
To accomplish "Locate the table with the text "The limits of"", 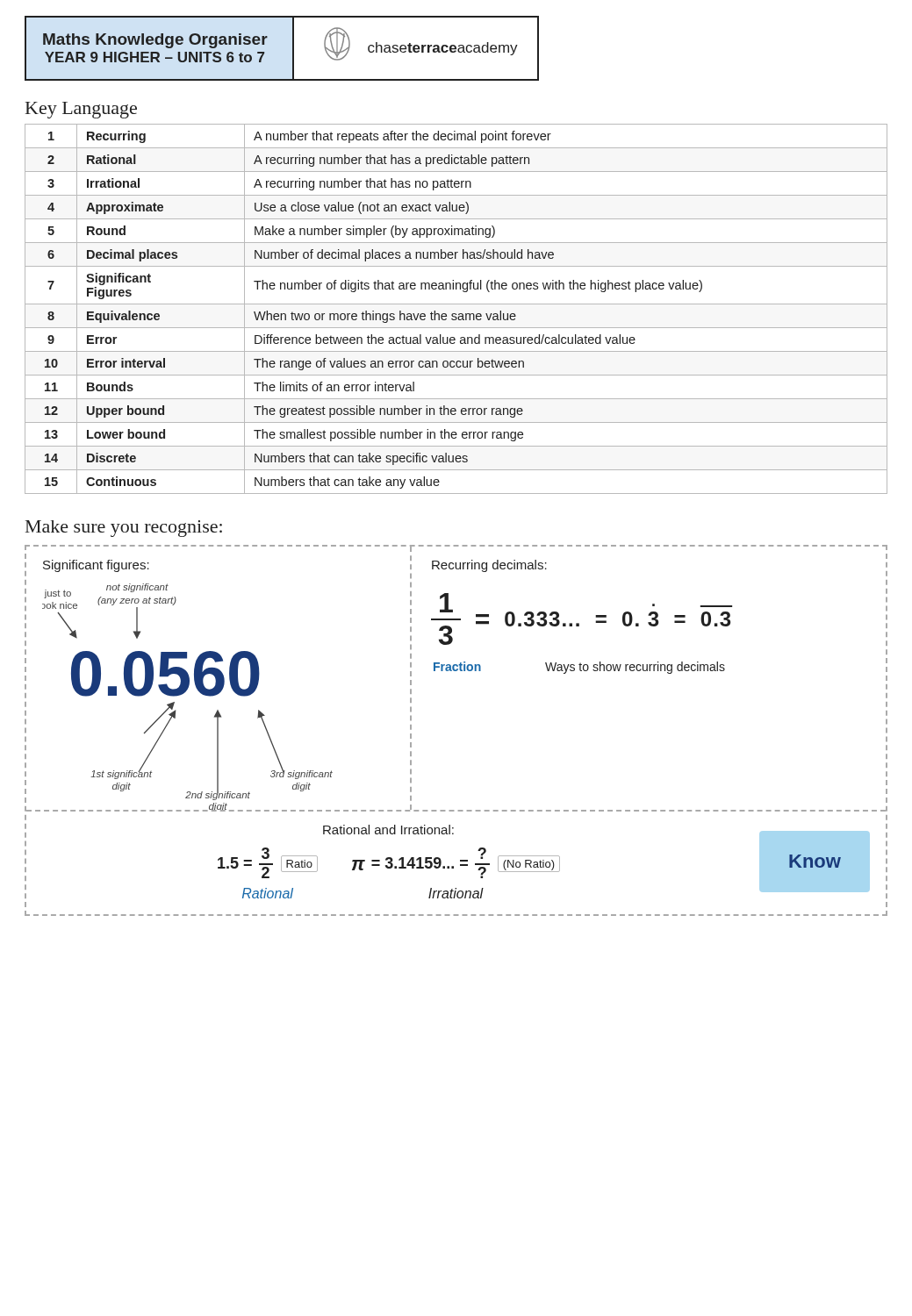I will point(456,309).
